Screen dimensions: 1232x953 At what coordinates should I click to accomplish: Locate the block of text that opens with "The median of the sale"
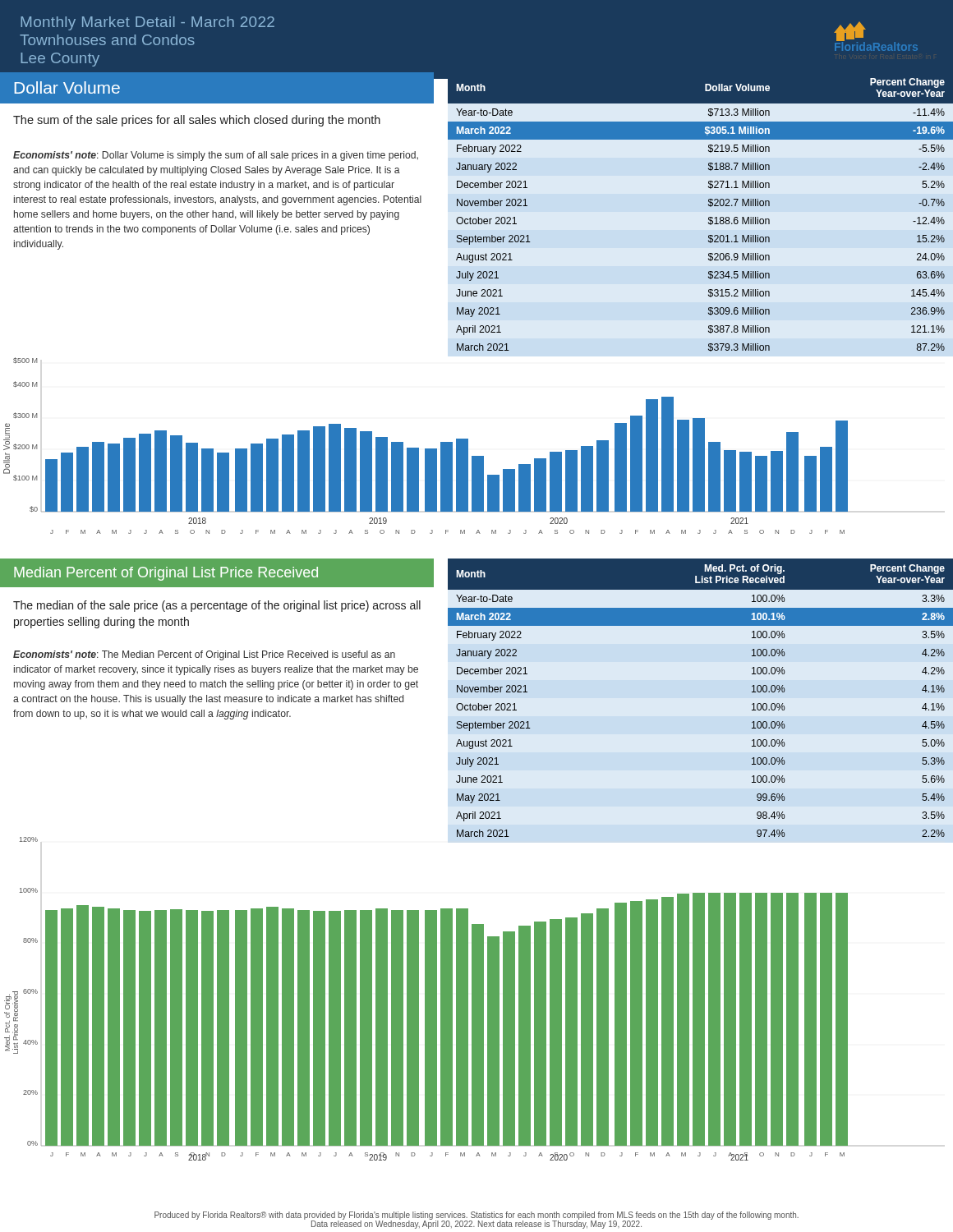217,613
